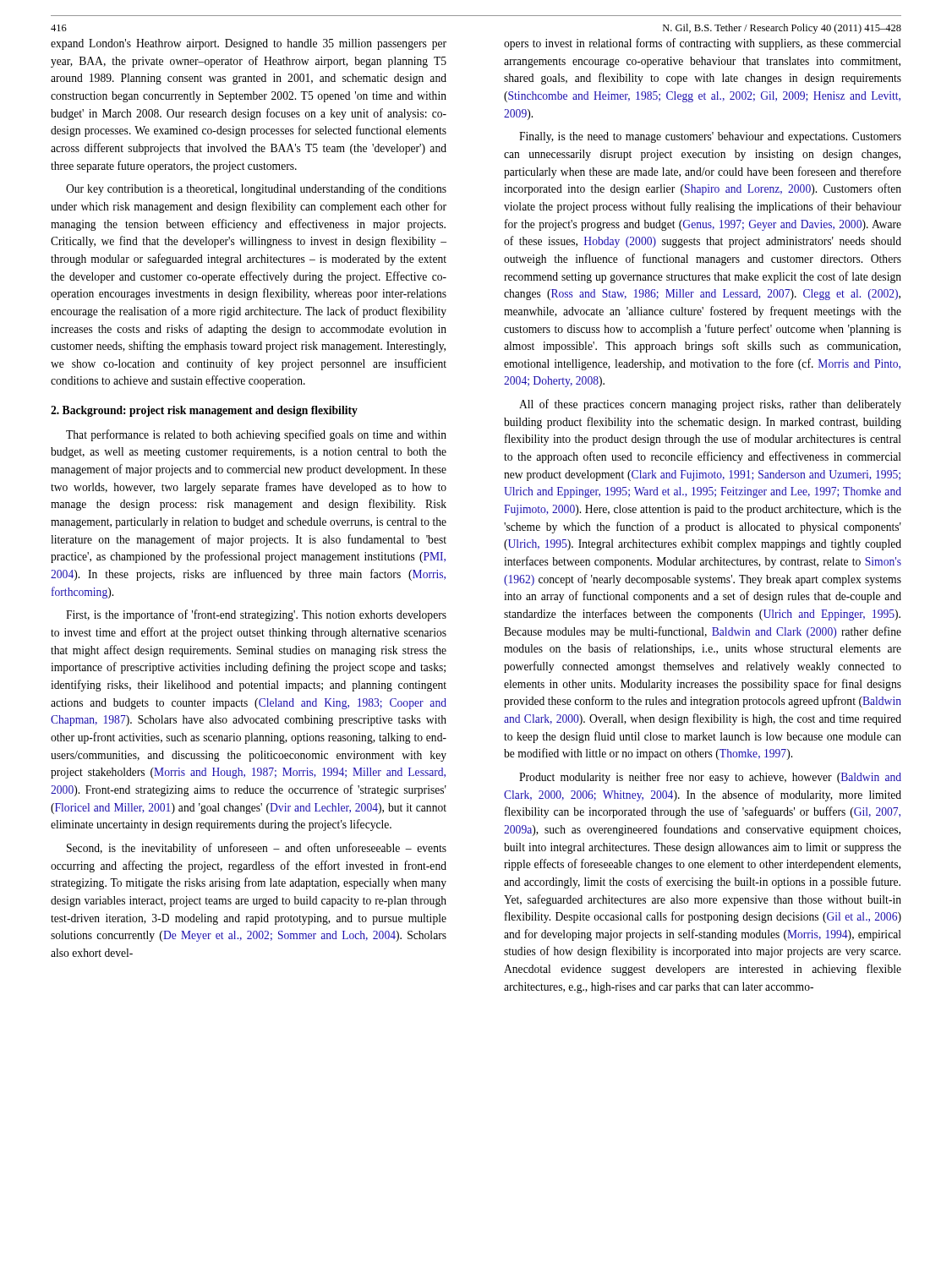Locate the block of text that opens with "All of these practices concern"
952x1268 pixels.
click(x=703, y=580)
